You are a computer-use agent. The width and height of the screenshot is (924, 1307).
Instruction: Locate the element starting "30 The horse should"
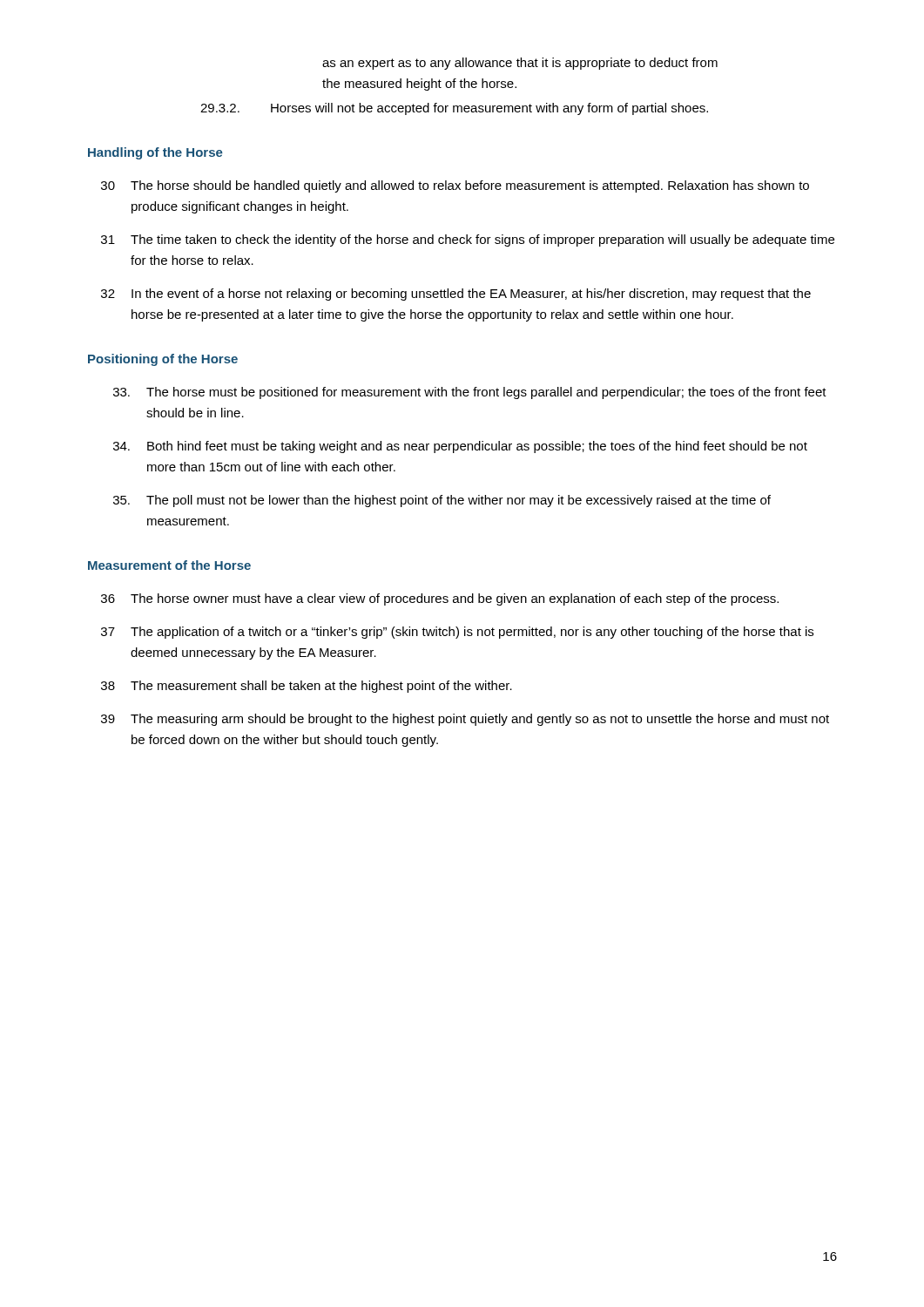pyautogui.click(x=462, y=196)
